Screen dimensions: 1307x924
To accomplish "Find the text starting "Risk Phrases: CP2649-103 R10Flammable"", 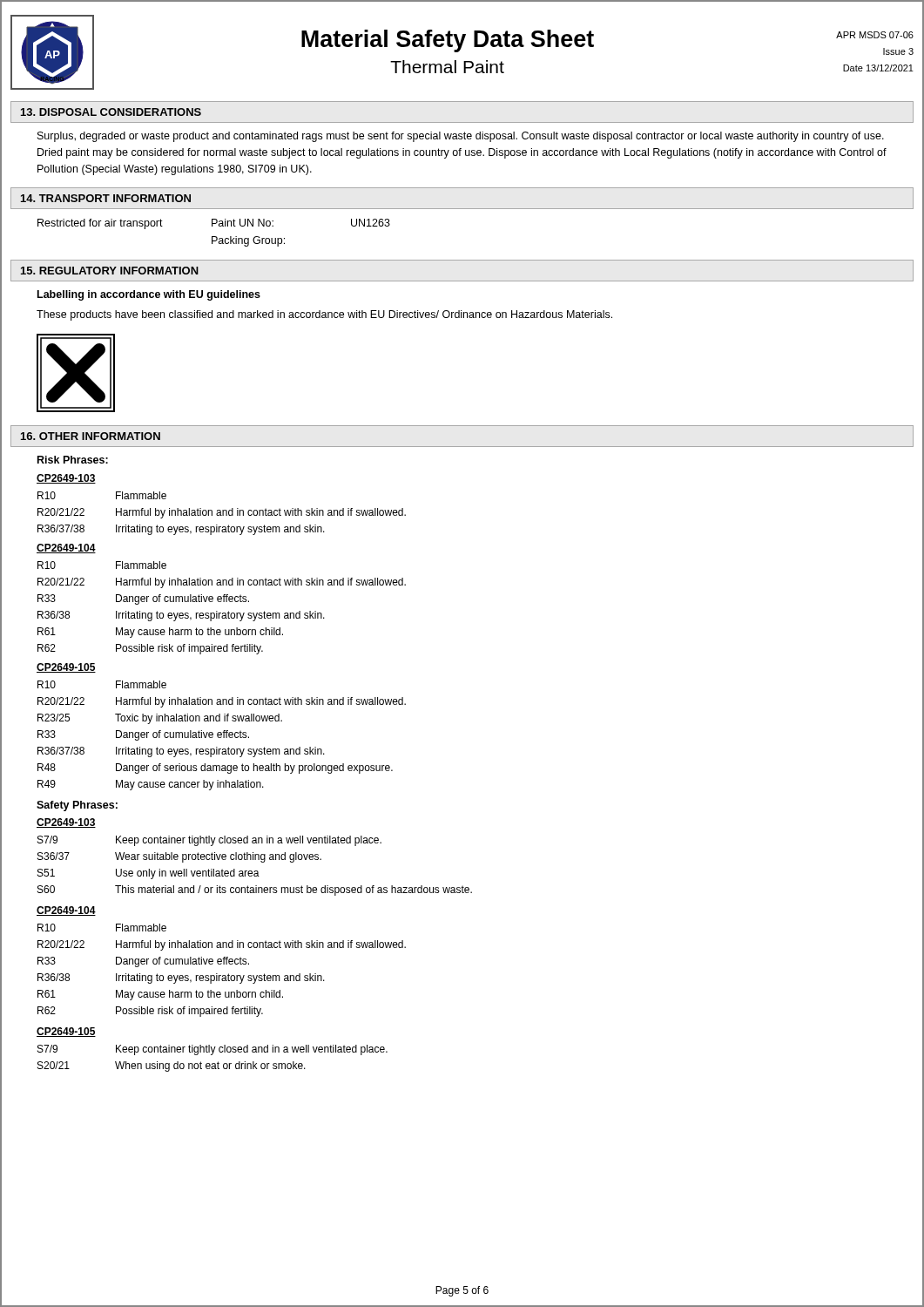I will click(x=73, y=460).
